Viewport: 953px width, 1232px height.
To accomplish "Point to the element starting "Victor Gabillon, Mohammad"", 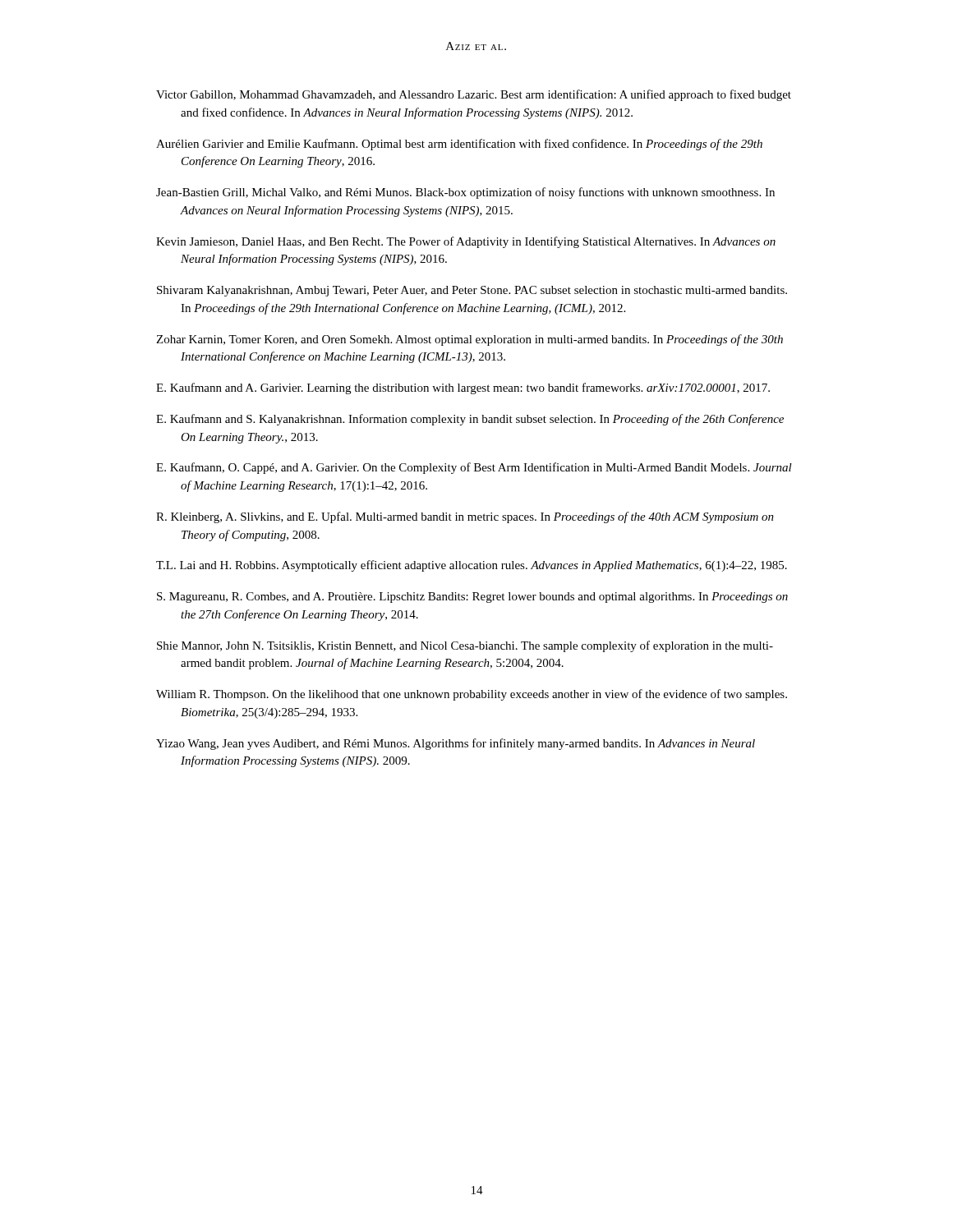I will click(x=476, y=104).
